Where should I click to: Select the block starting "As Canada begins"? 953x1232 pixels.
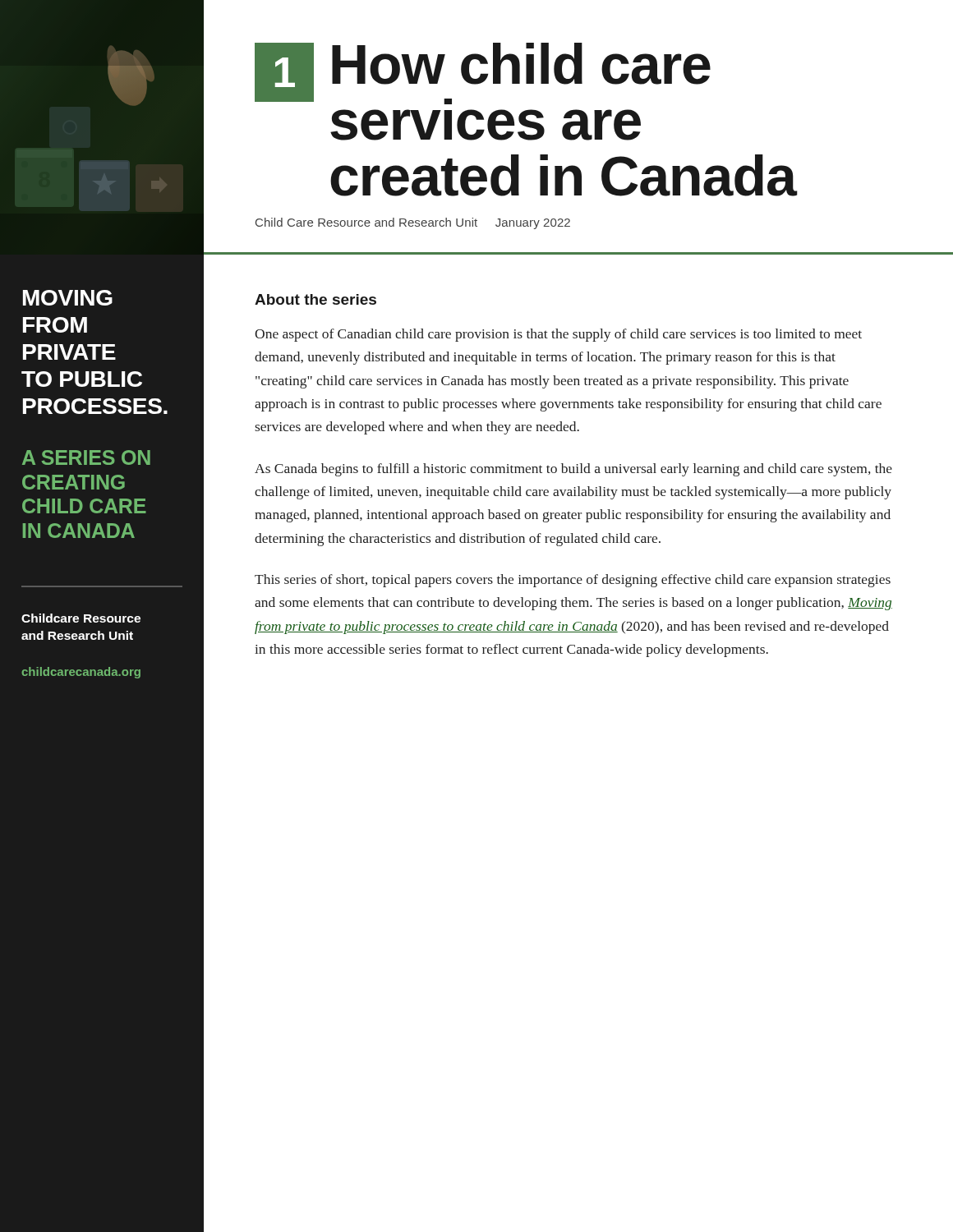pos(573,503)
